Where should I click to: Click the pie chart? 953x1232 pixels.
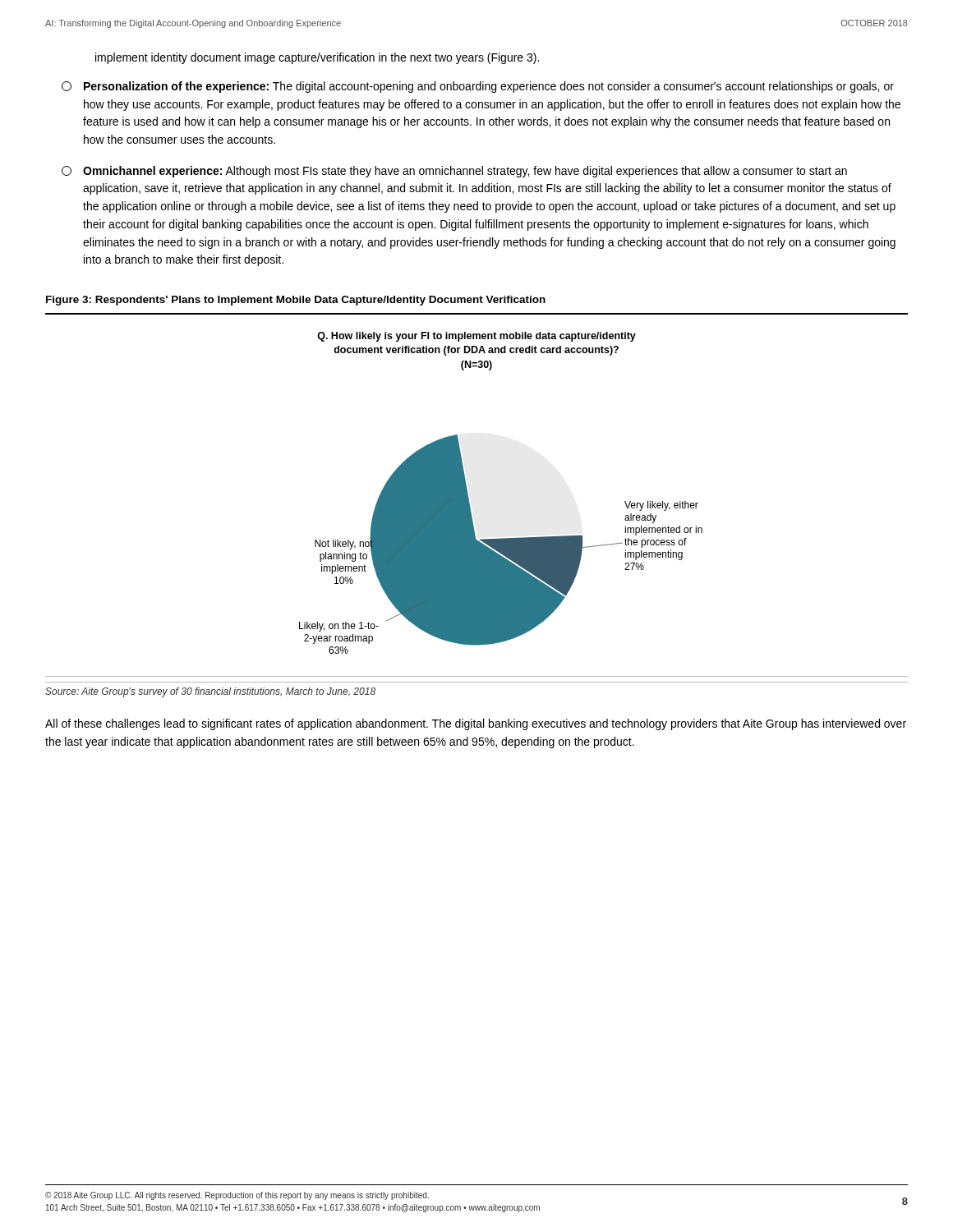476,527
